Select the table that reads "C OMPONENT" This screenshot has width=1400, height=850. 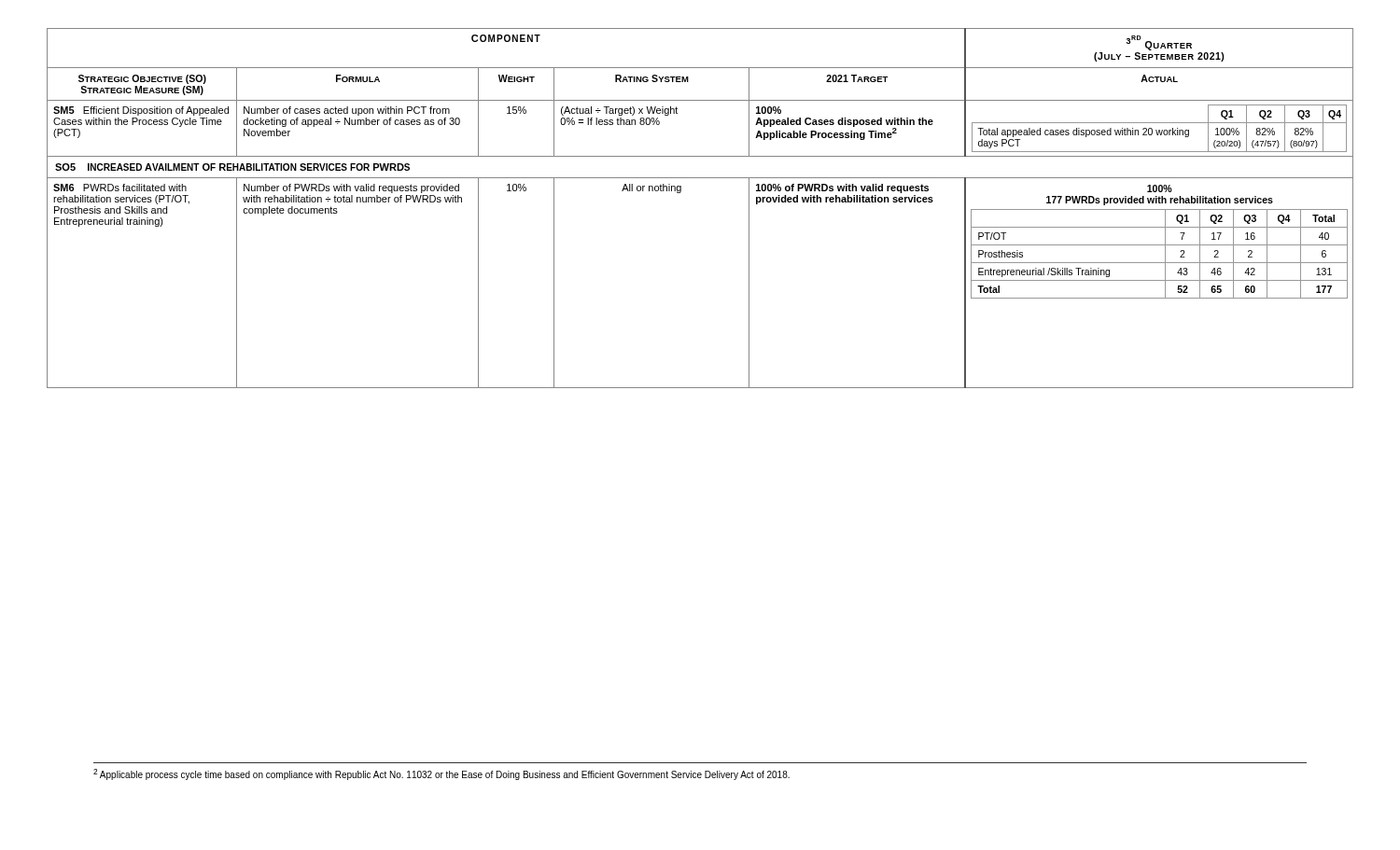coord(700,208)
